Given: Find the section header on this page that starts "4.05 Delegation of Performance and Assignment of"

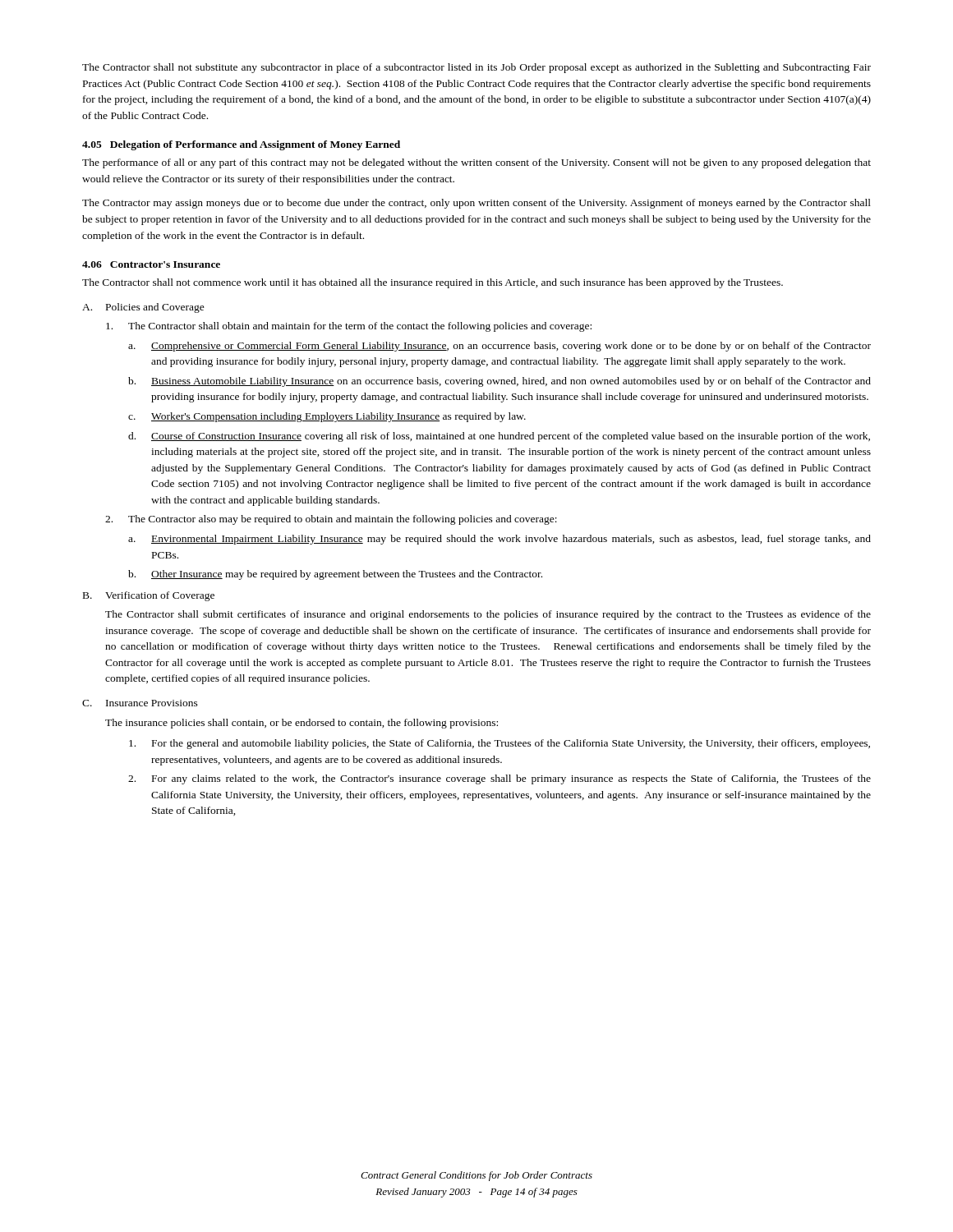Looking at the screenshot, I should click(241, 144).
